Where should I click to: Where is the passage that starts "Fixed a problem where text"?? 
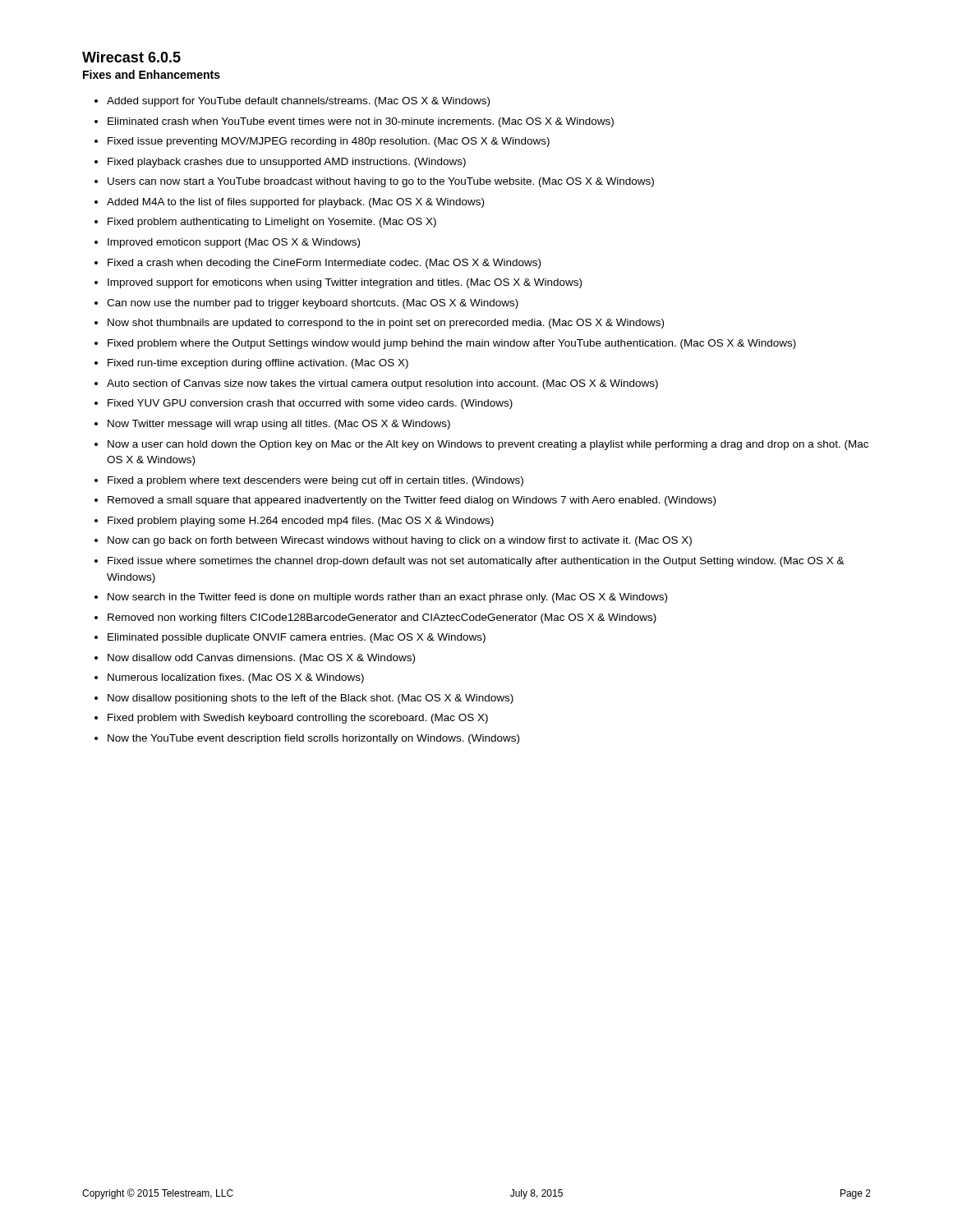[x=489, y=480]
